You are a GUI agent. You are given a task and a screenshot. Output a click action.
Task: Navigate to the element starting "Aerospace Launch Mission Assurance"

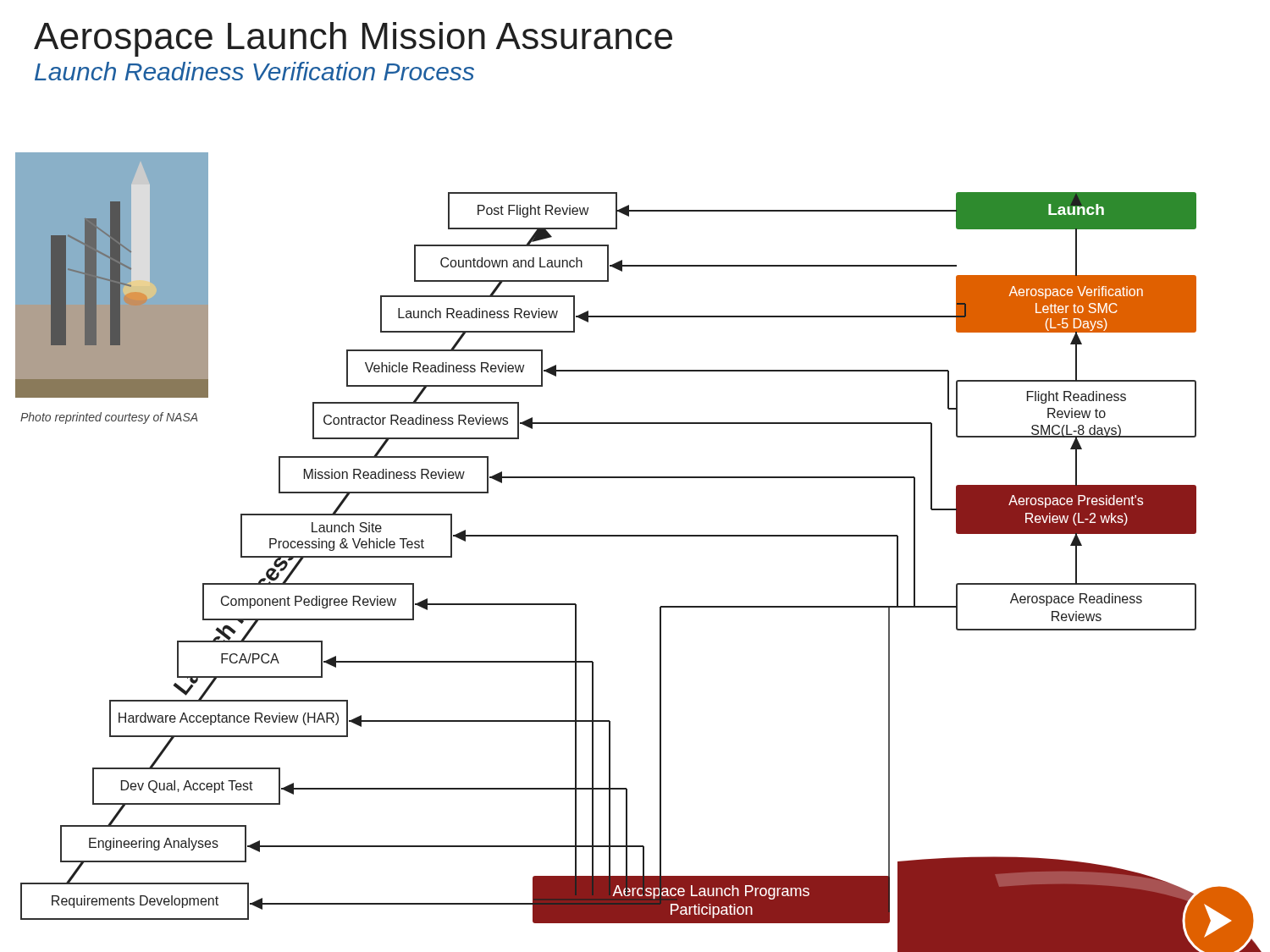point(354,36)
